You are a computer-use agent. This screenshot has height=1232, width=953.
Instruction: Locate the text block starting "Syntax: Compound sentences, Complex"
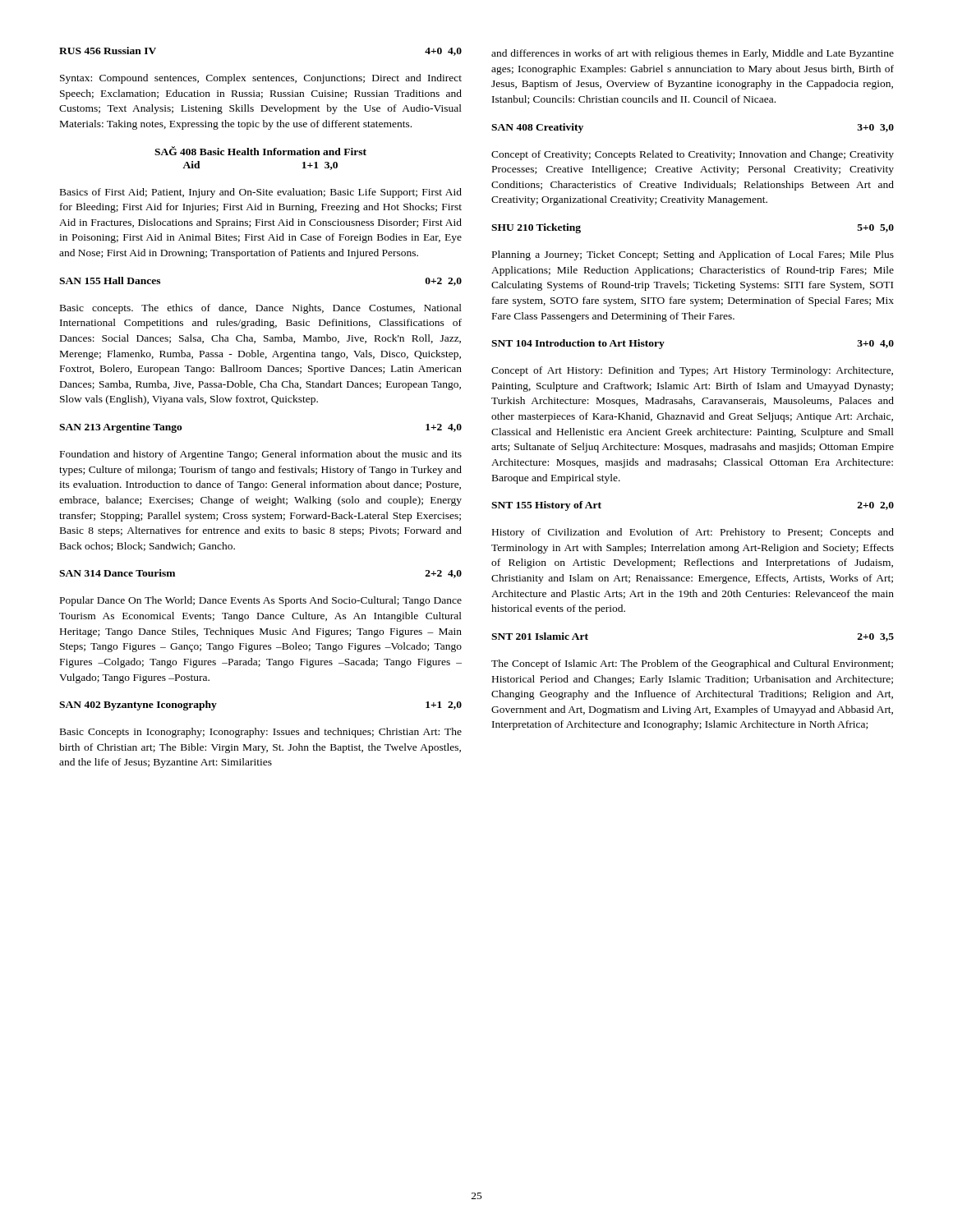pos(260,101)
